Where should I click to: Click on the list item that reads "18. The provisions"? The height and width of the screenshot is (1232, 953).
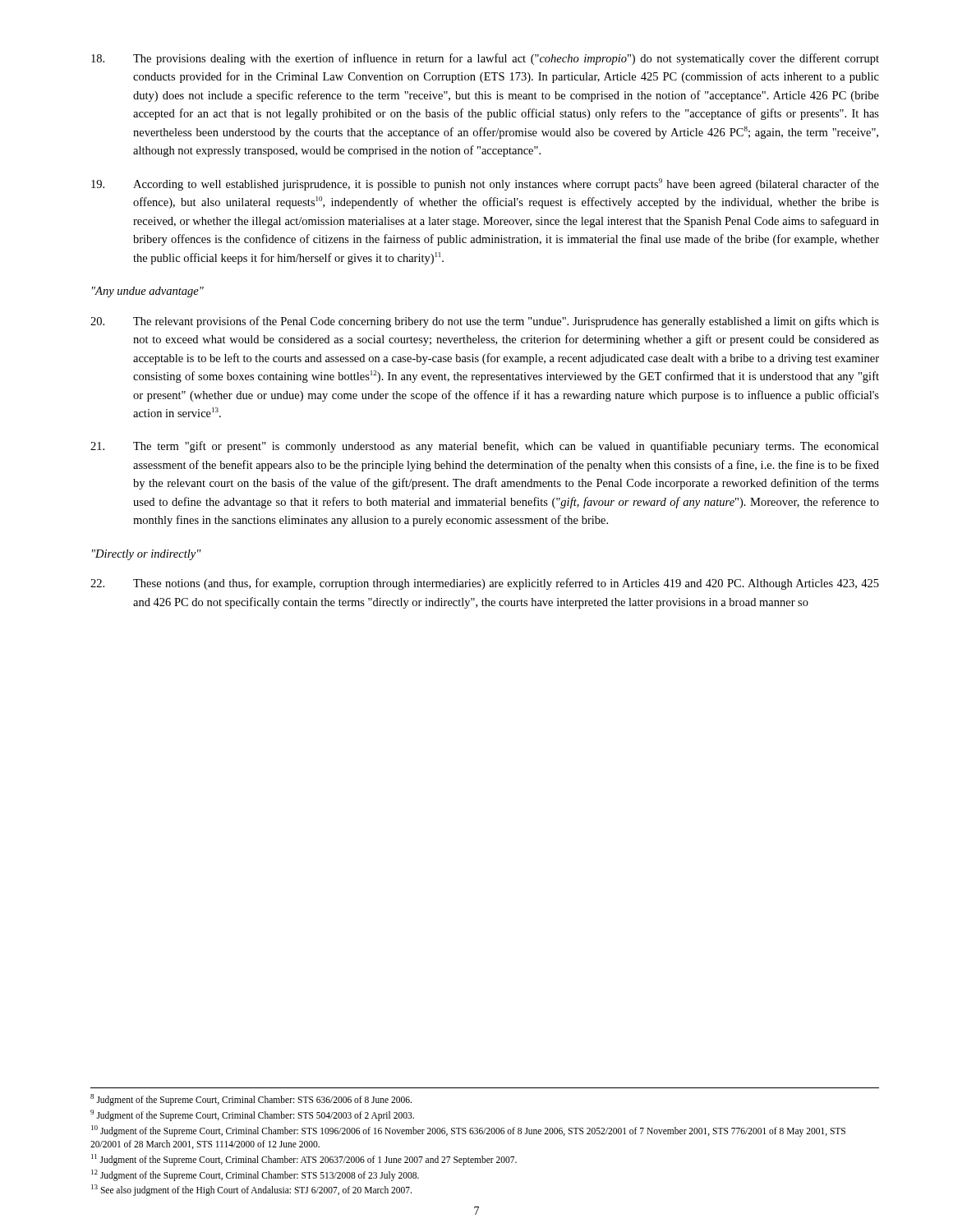coord(485,105)
